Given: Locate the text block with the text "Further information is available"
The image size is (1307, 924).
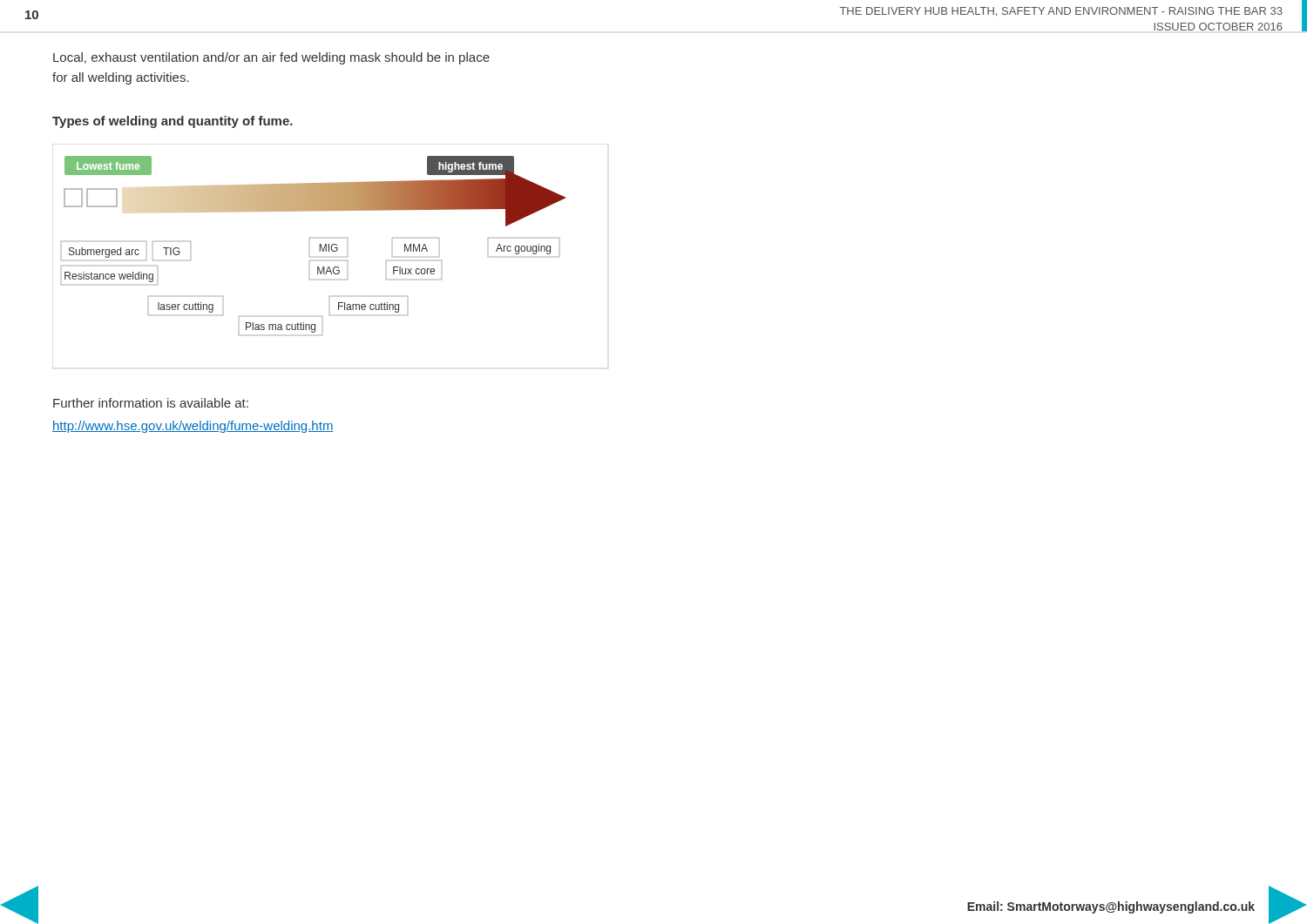Looking at the screenshot, I should [x=193, y=414].
